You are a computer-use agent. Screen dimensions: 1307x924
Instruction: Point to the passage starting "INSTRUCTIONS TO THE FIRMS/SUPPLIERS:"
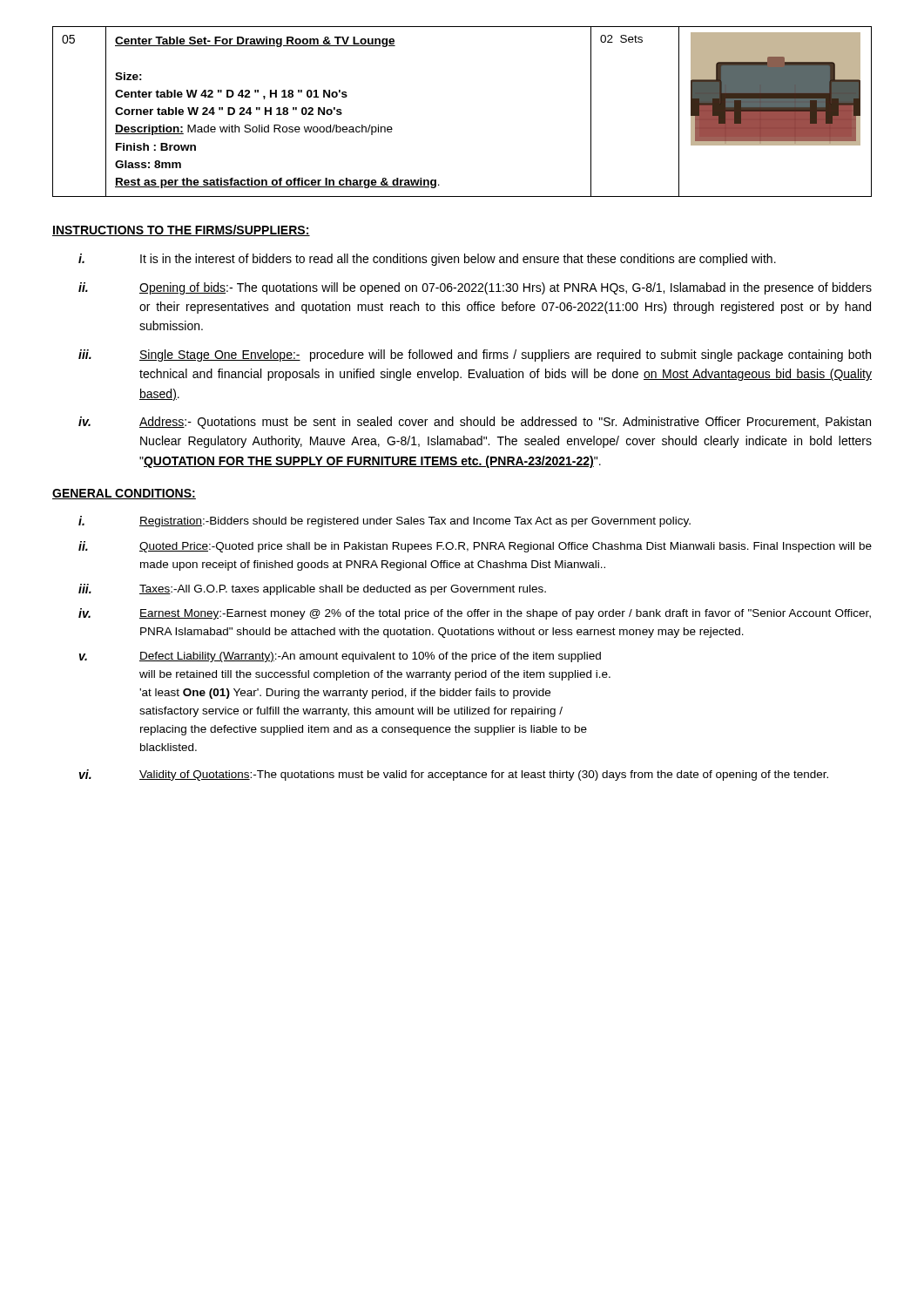(181, 230)
